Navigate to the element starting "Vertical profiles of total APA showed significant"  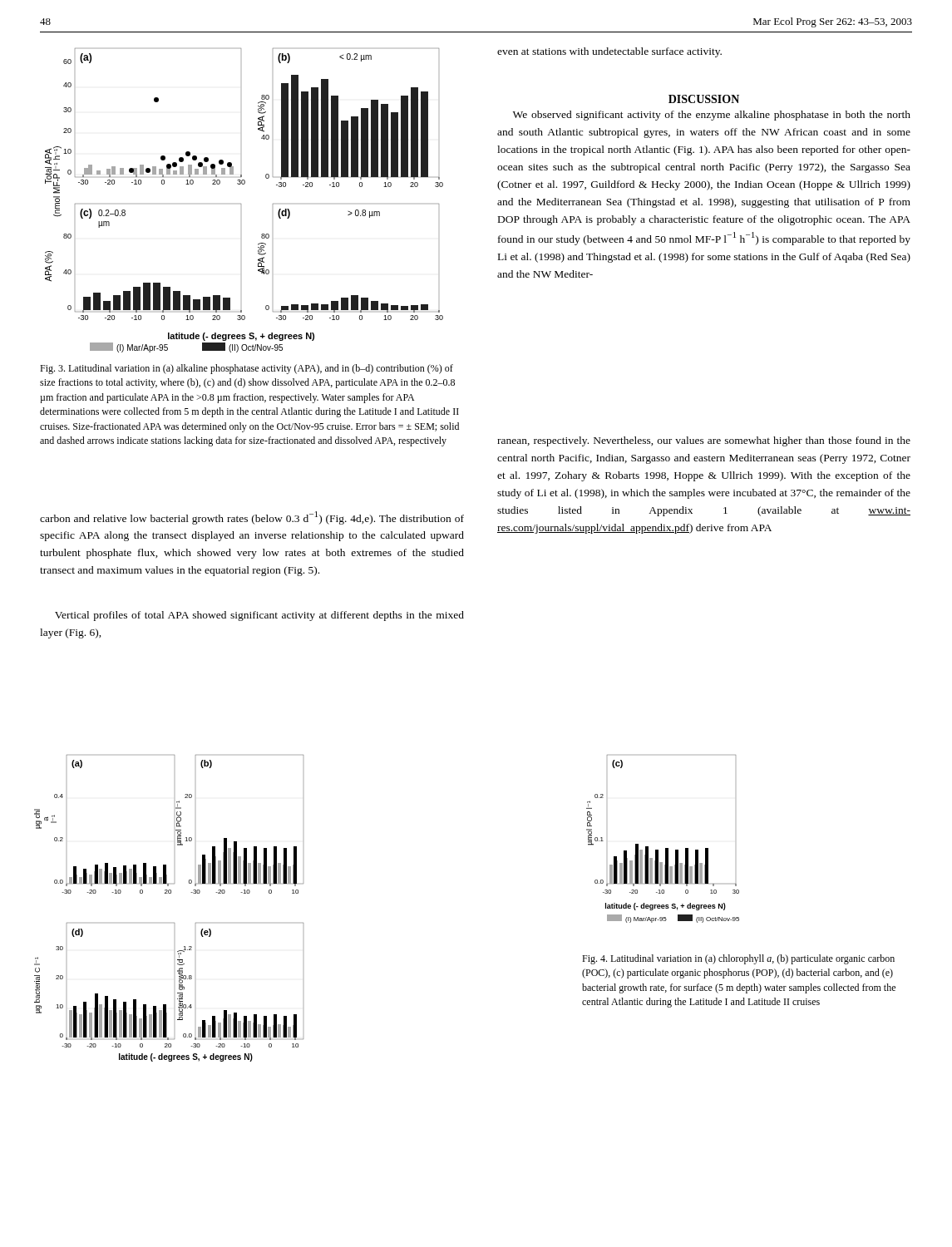click(252, 623)
